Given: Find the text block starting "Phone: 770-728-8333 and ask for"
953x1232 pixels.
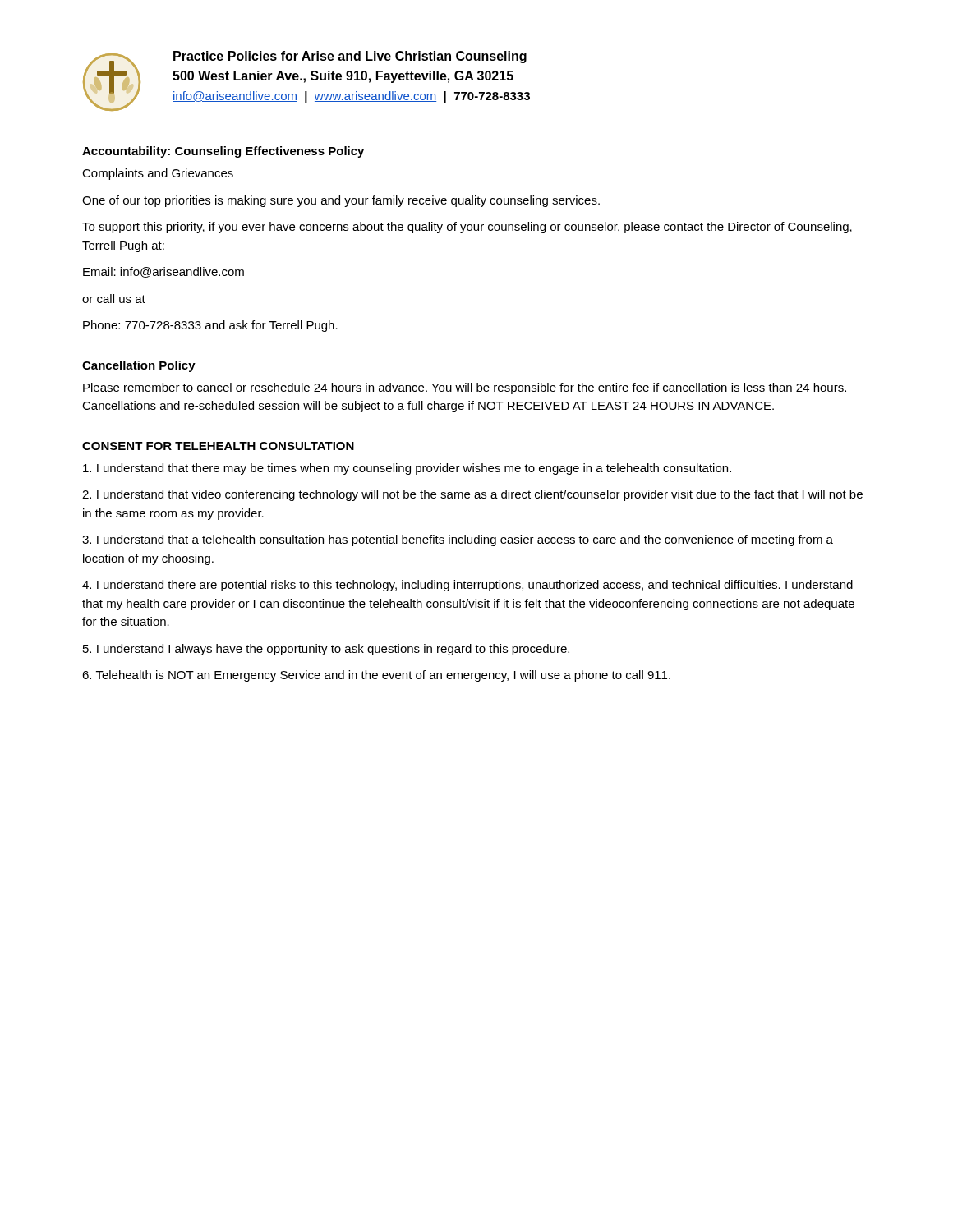Looking at the screenshot, I should tap(210, 325).
